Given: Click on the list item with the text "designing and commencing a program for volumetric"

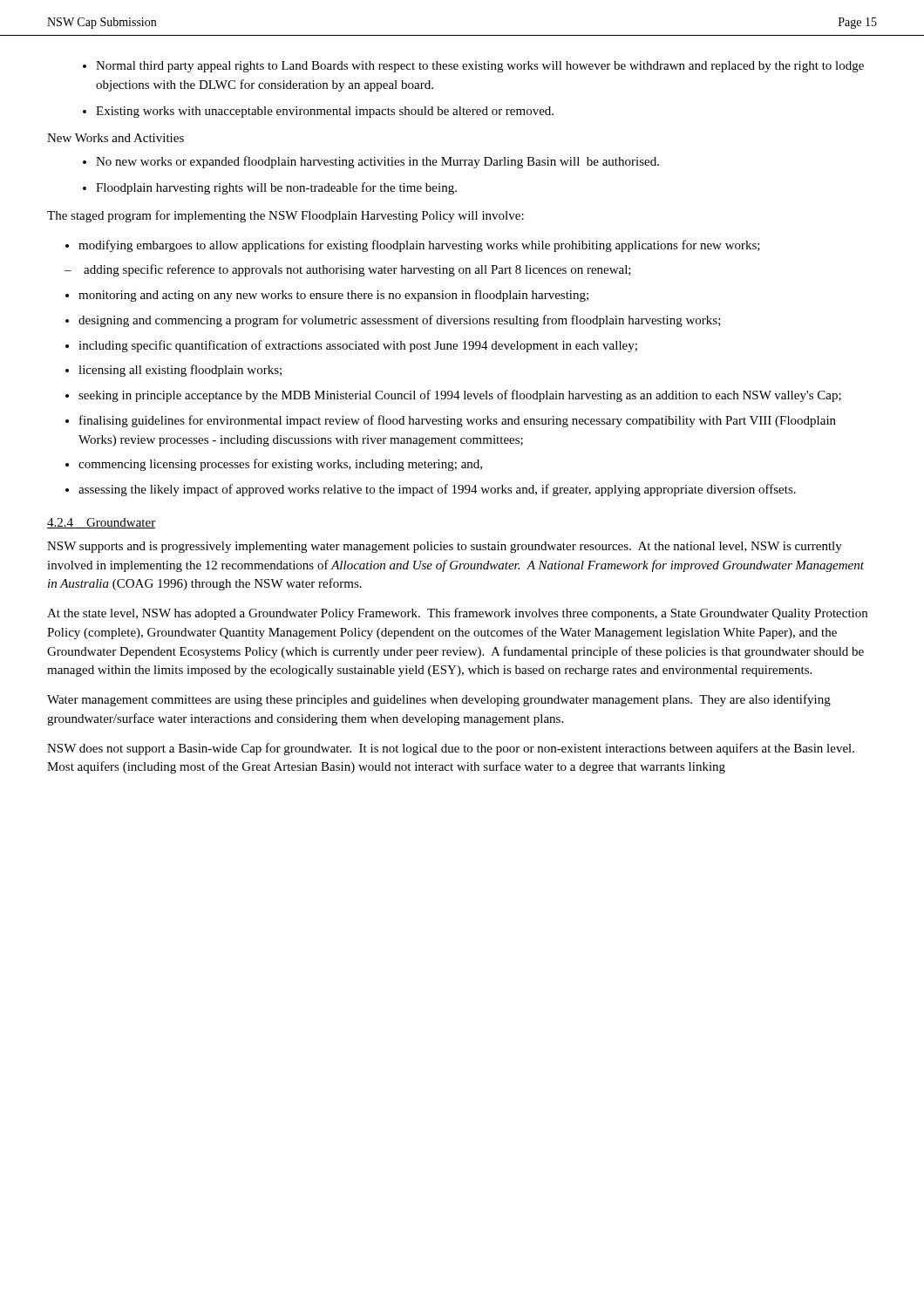Looking at the screenshot, I should [400, 320].
